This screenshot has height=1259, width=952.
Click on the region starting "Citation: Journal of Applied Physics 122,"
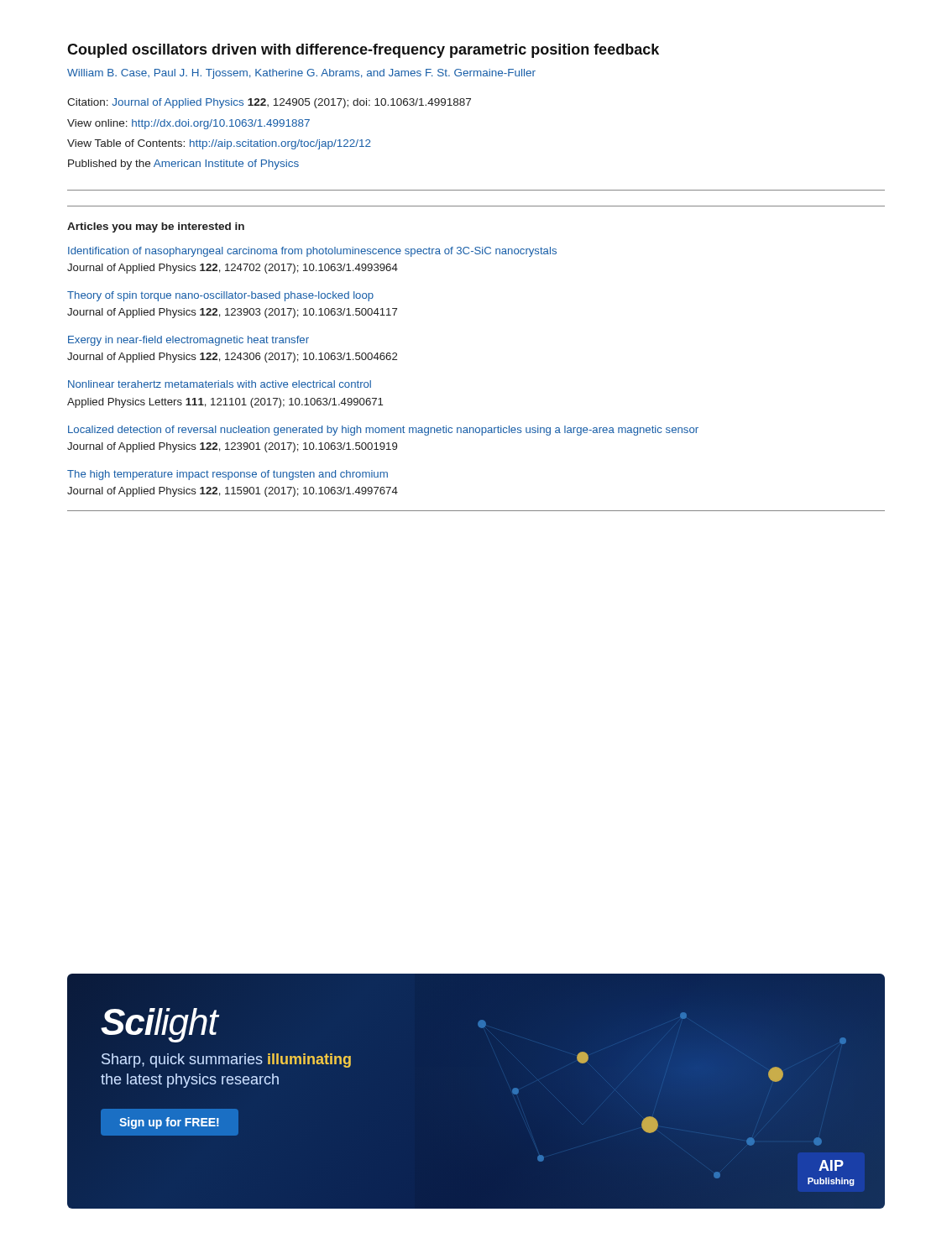point(269,133)
